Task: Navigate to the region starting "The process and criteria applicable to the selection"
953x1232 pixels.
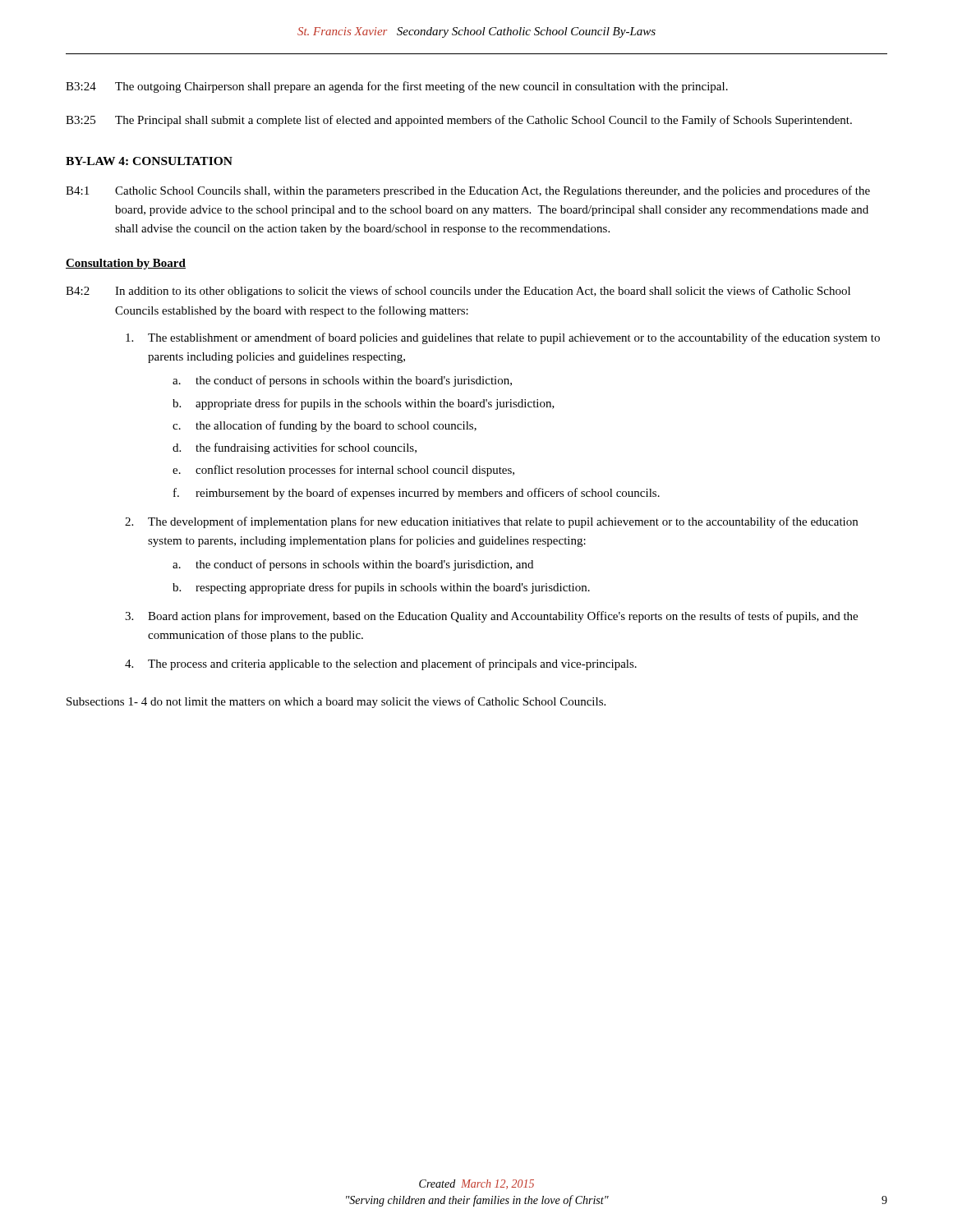Action: click(x=518, y=664)
